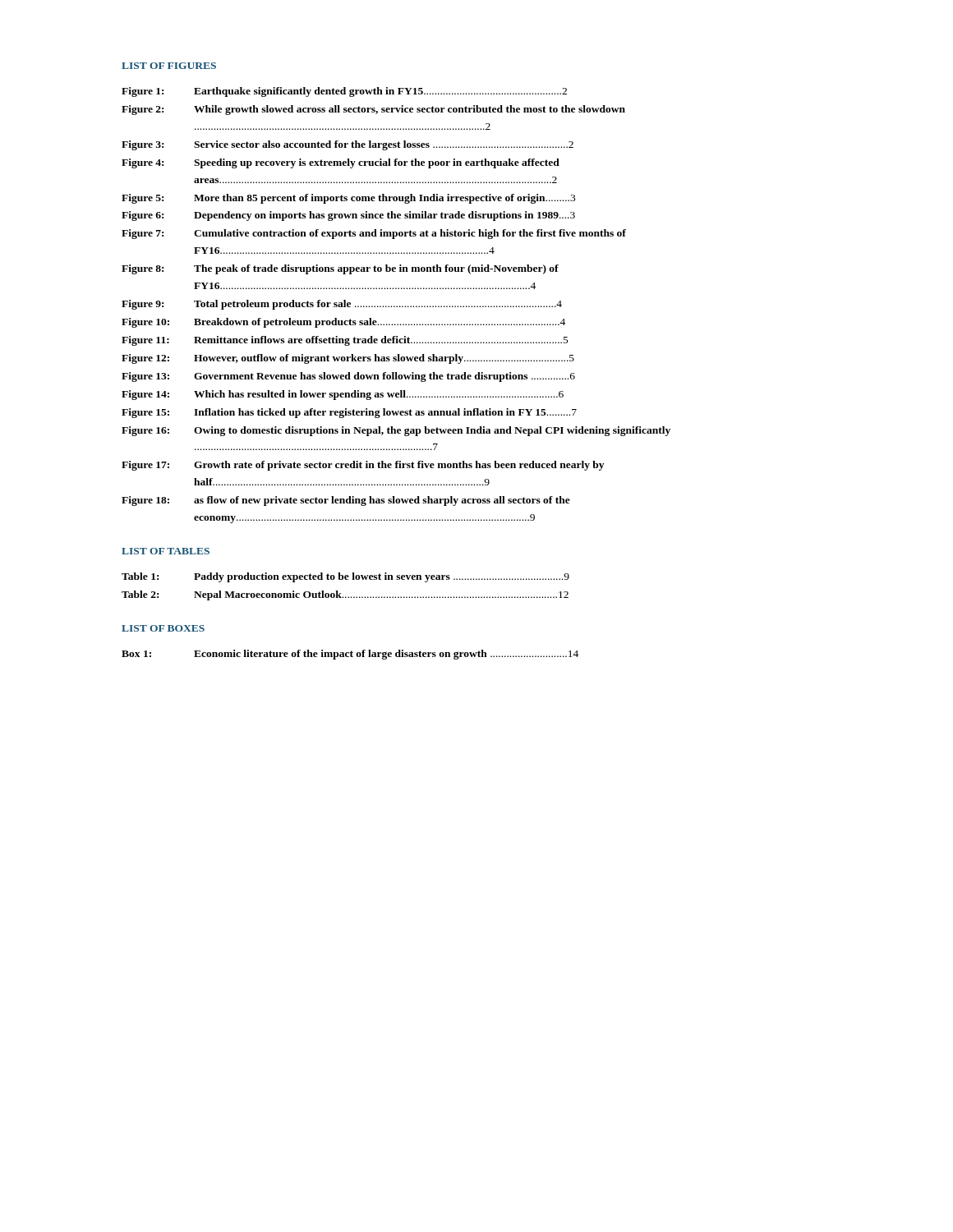
Task: Find the list item that reads "Figure 18: as flow"
Action: [488, 509]
